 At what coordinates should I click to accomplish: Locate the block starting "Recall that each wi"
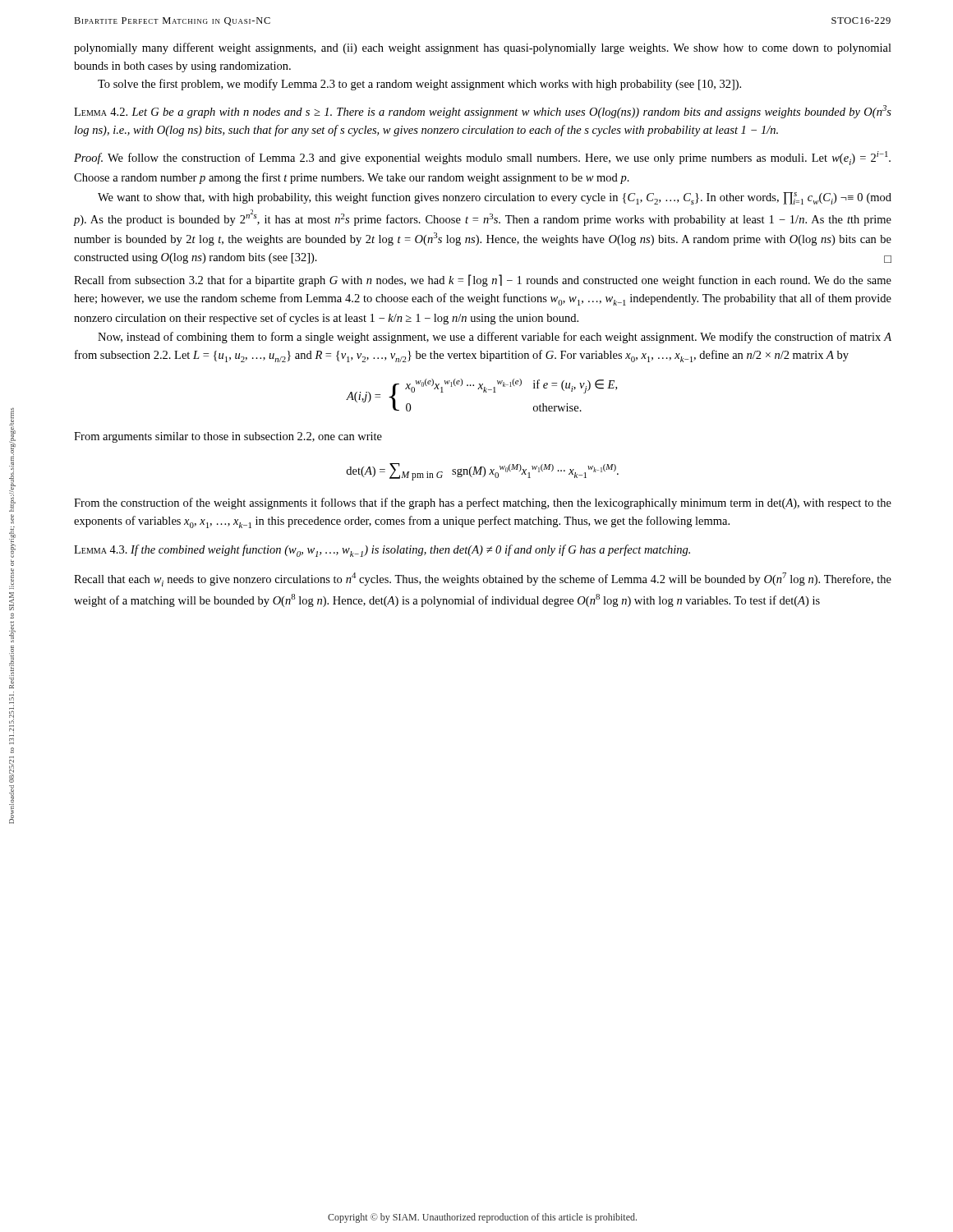483,589
